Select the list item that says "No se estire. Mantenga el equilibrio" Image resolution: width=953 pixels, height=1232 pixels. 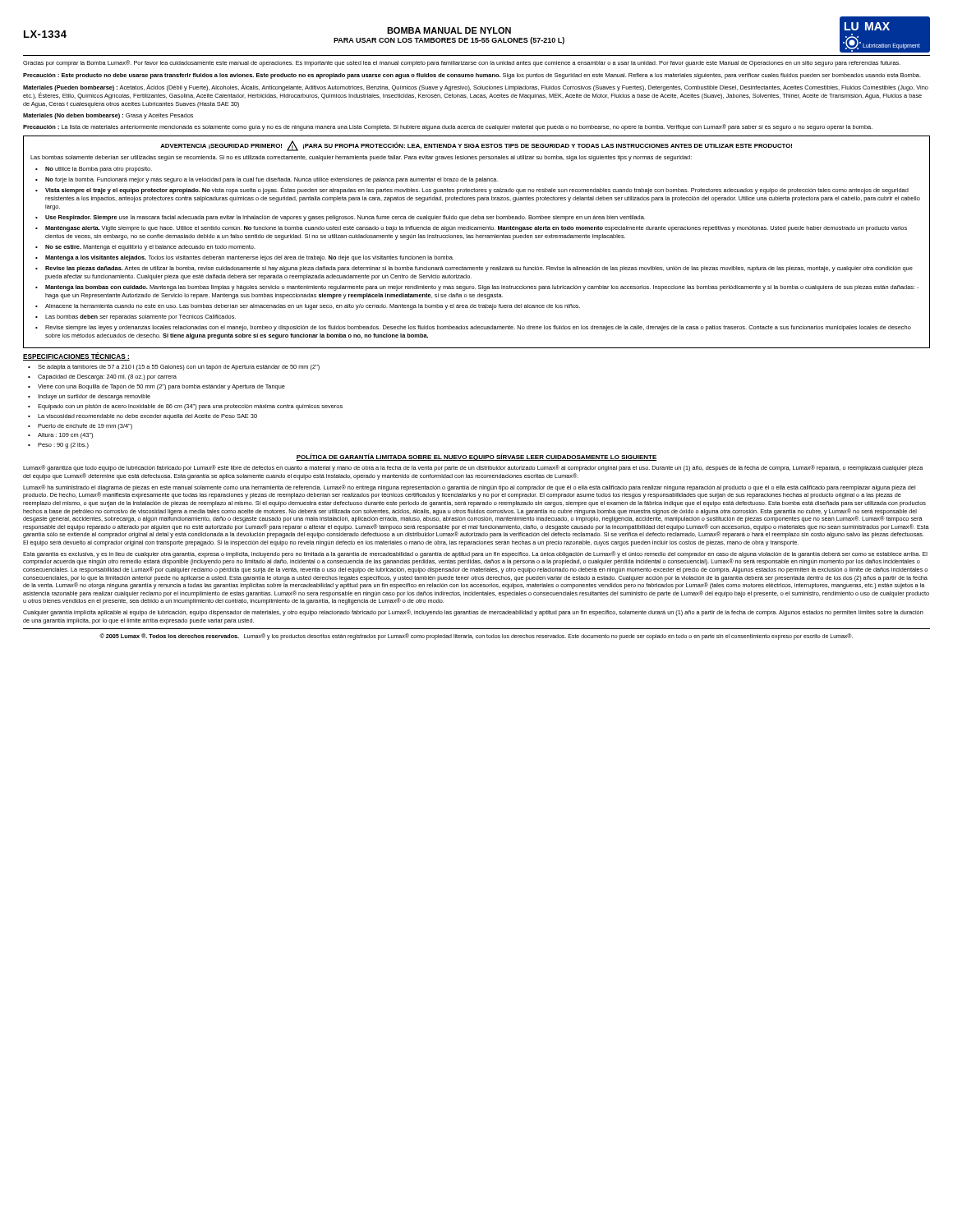tap(150, 247)
